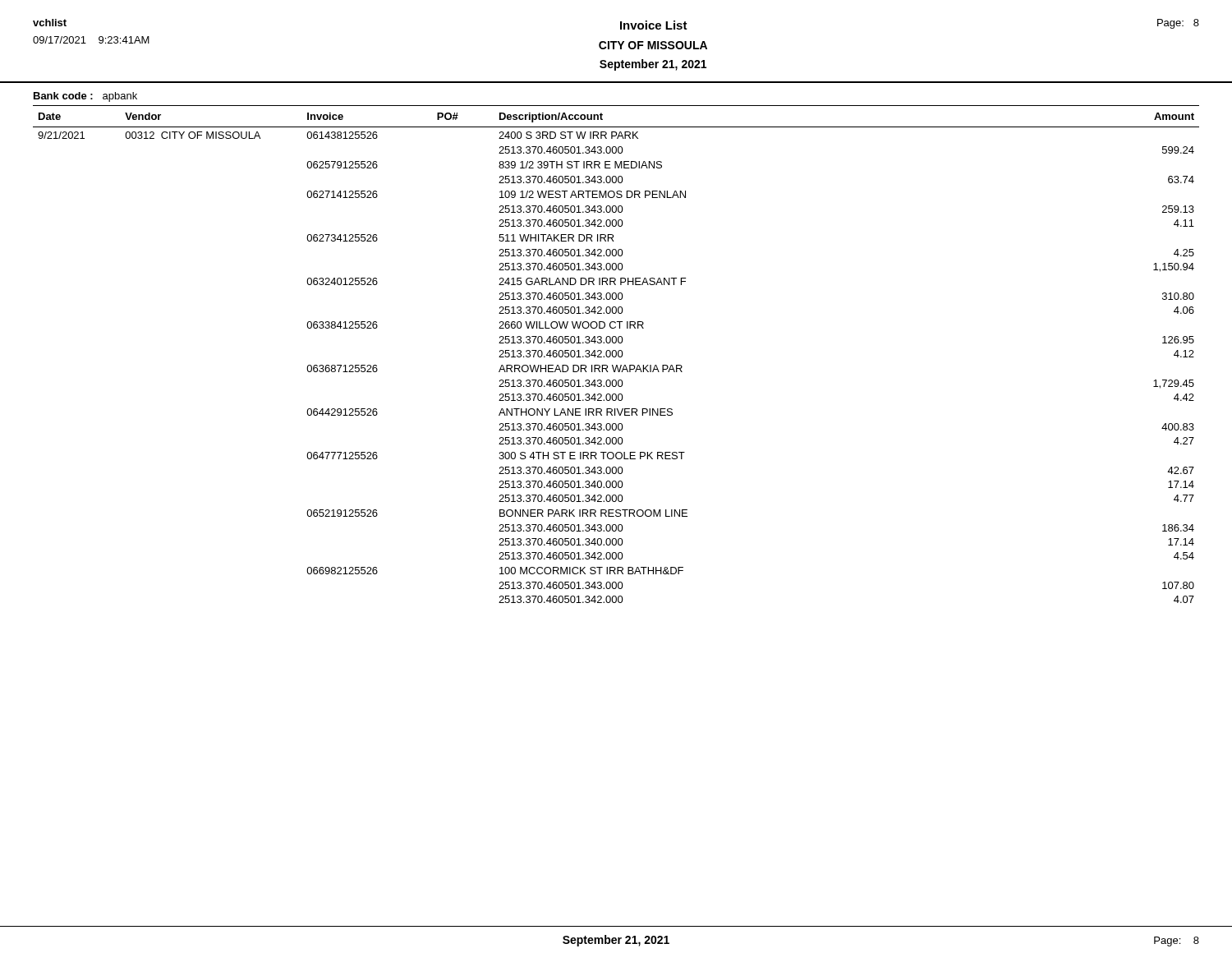1232x953 pixels.
Task: Where is the passage that starts "Bank code :"?
Action: point(85,96)
